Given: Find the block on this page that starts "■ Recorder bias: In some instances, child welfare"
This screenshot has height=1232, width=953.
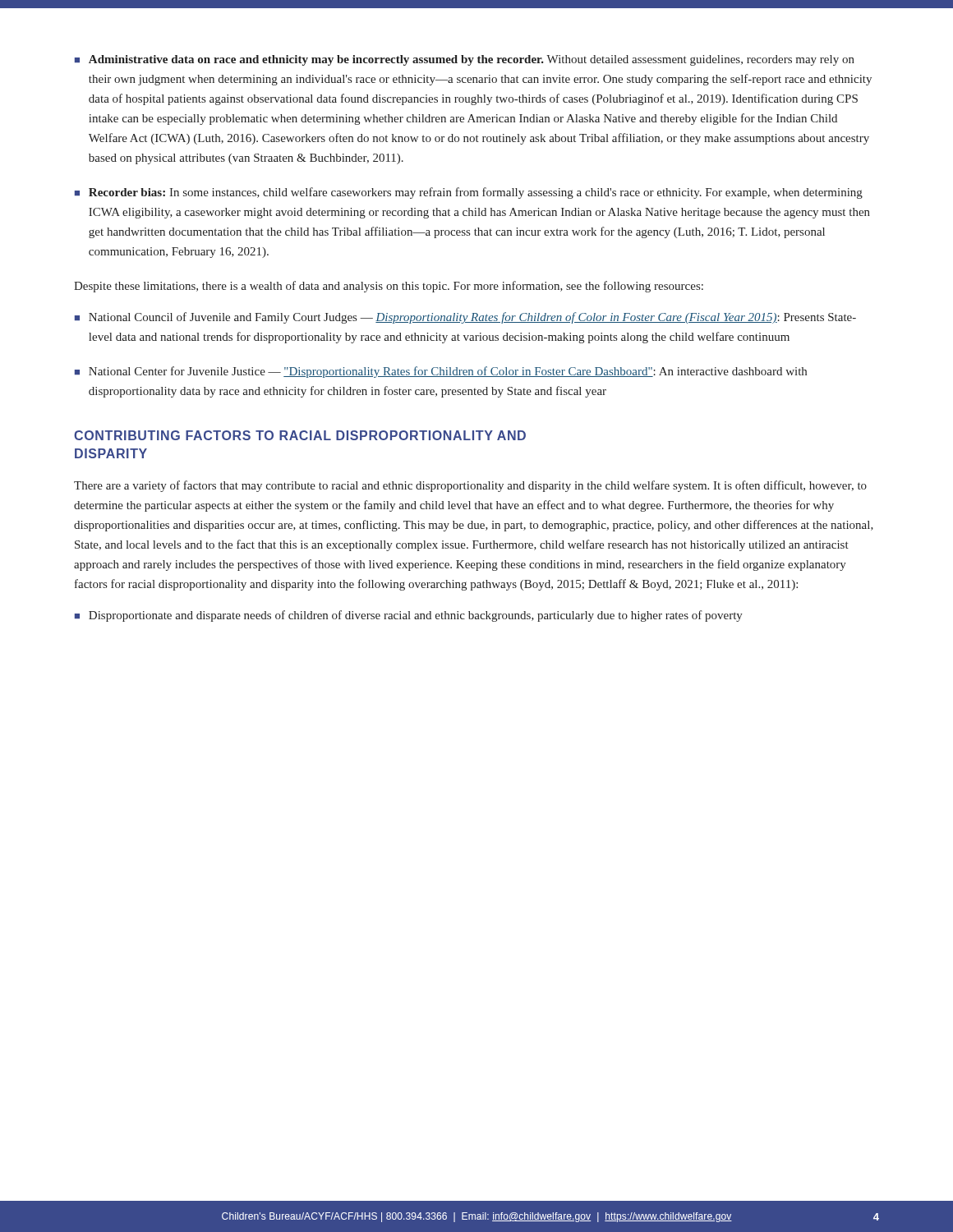Looking at the screenshot, I should [x=476, y=222].
